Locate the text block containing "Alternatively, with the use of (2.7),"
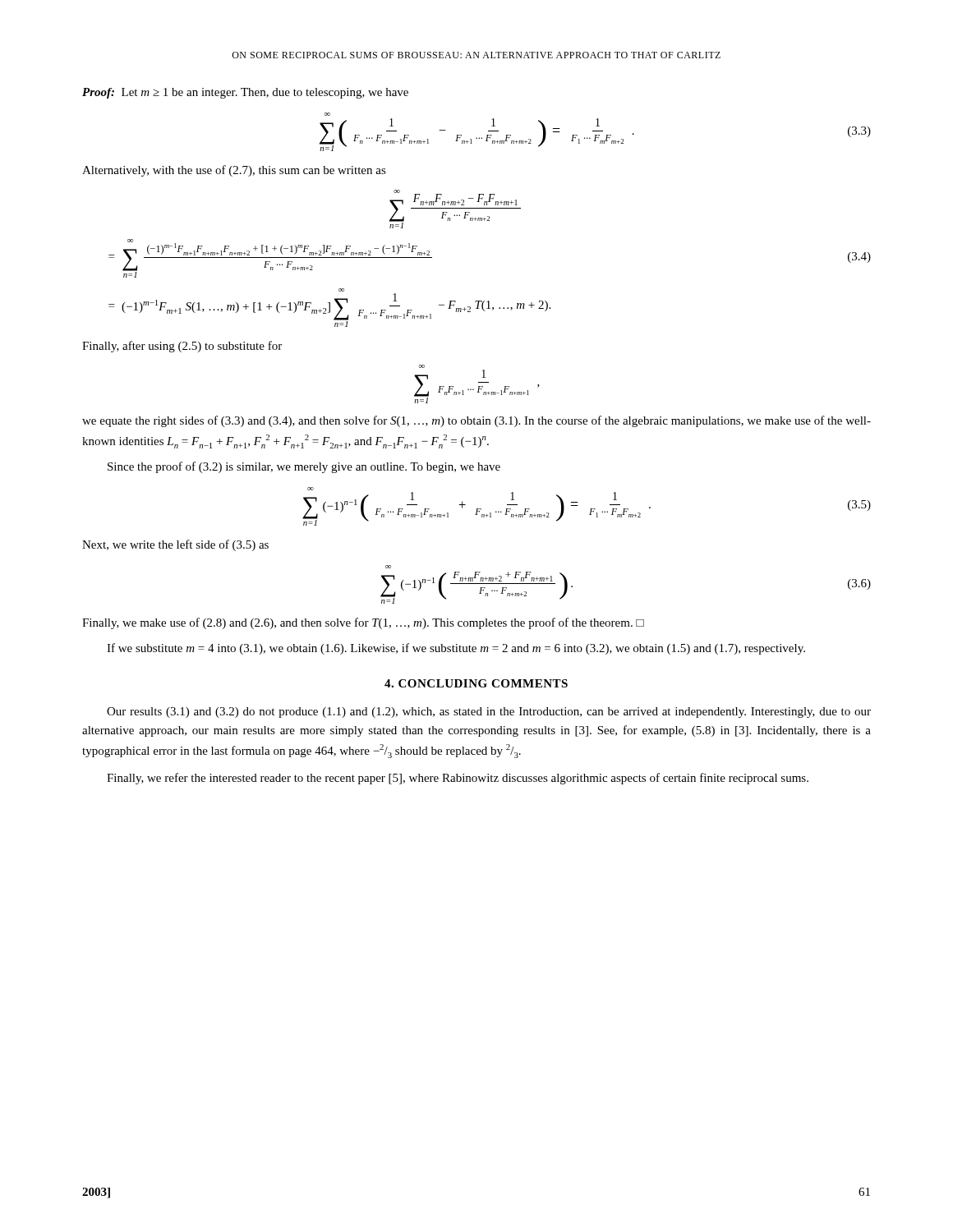953x1232 pixels. 234,170
